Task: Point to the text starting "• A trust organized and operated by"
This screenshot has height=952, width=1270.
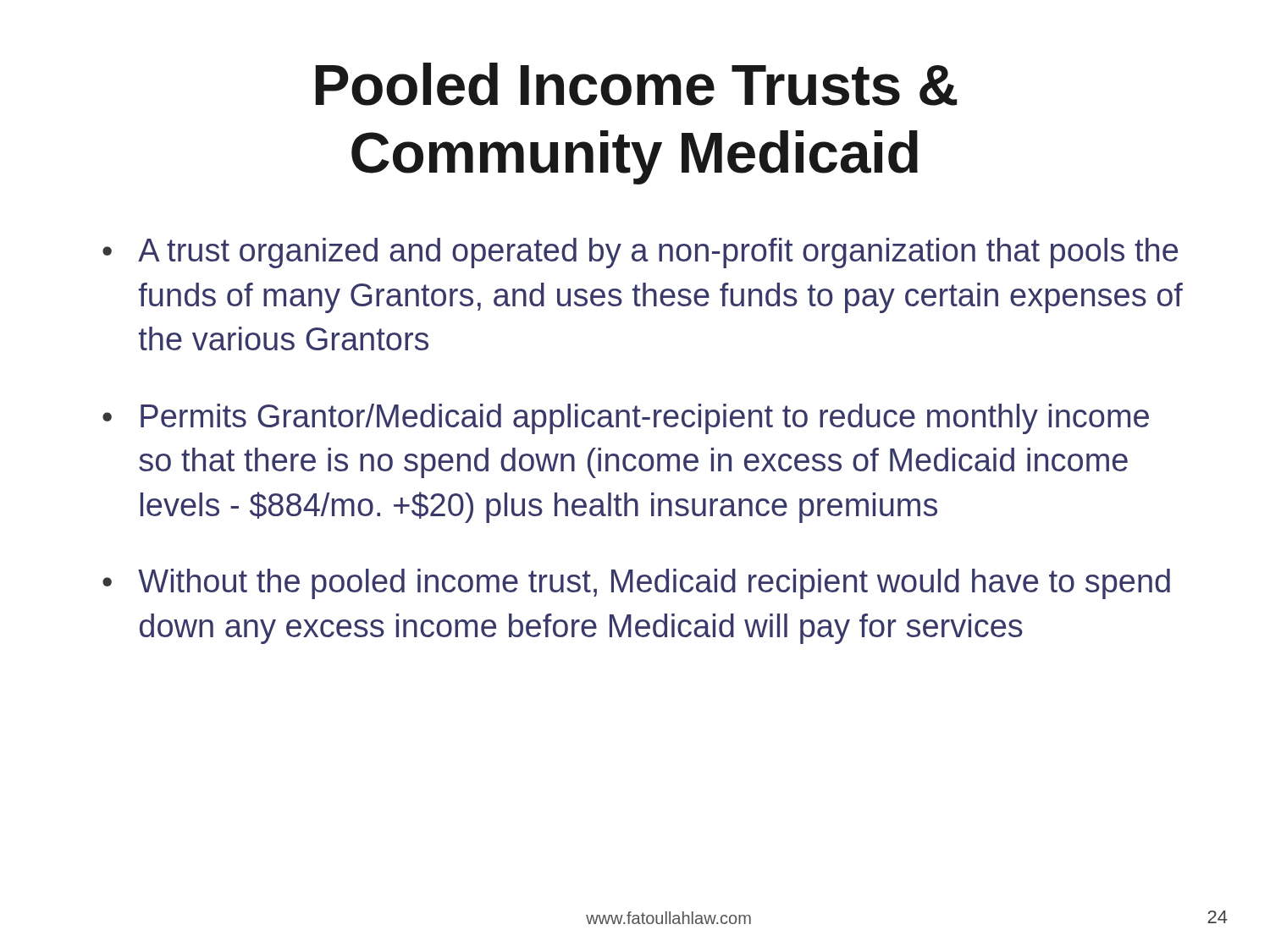Action: pos(643,295)
